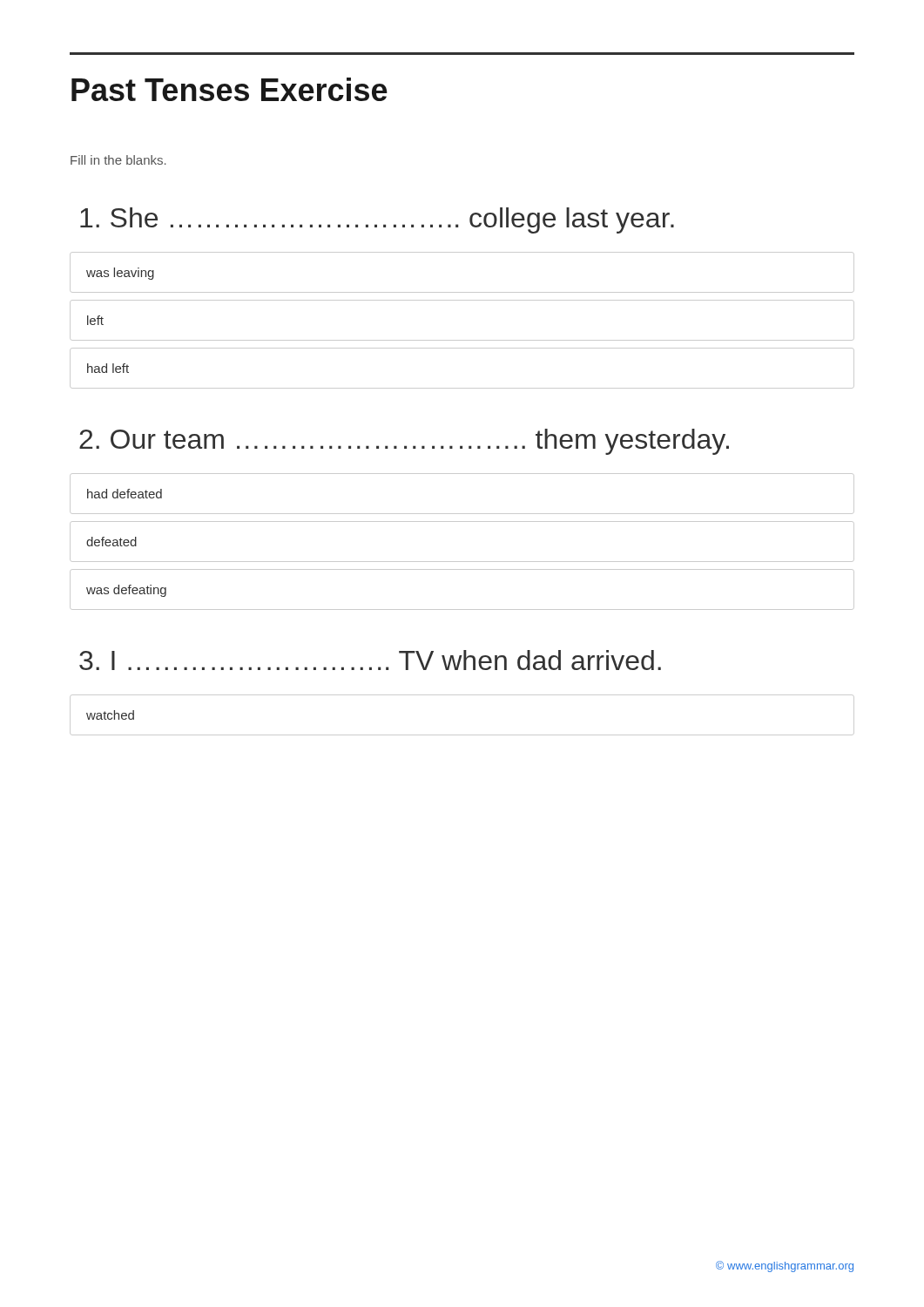
Task: Select the text starting "She ………………………….. college"
Action: (x=377, y=218)
